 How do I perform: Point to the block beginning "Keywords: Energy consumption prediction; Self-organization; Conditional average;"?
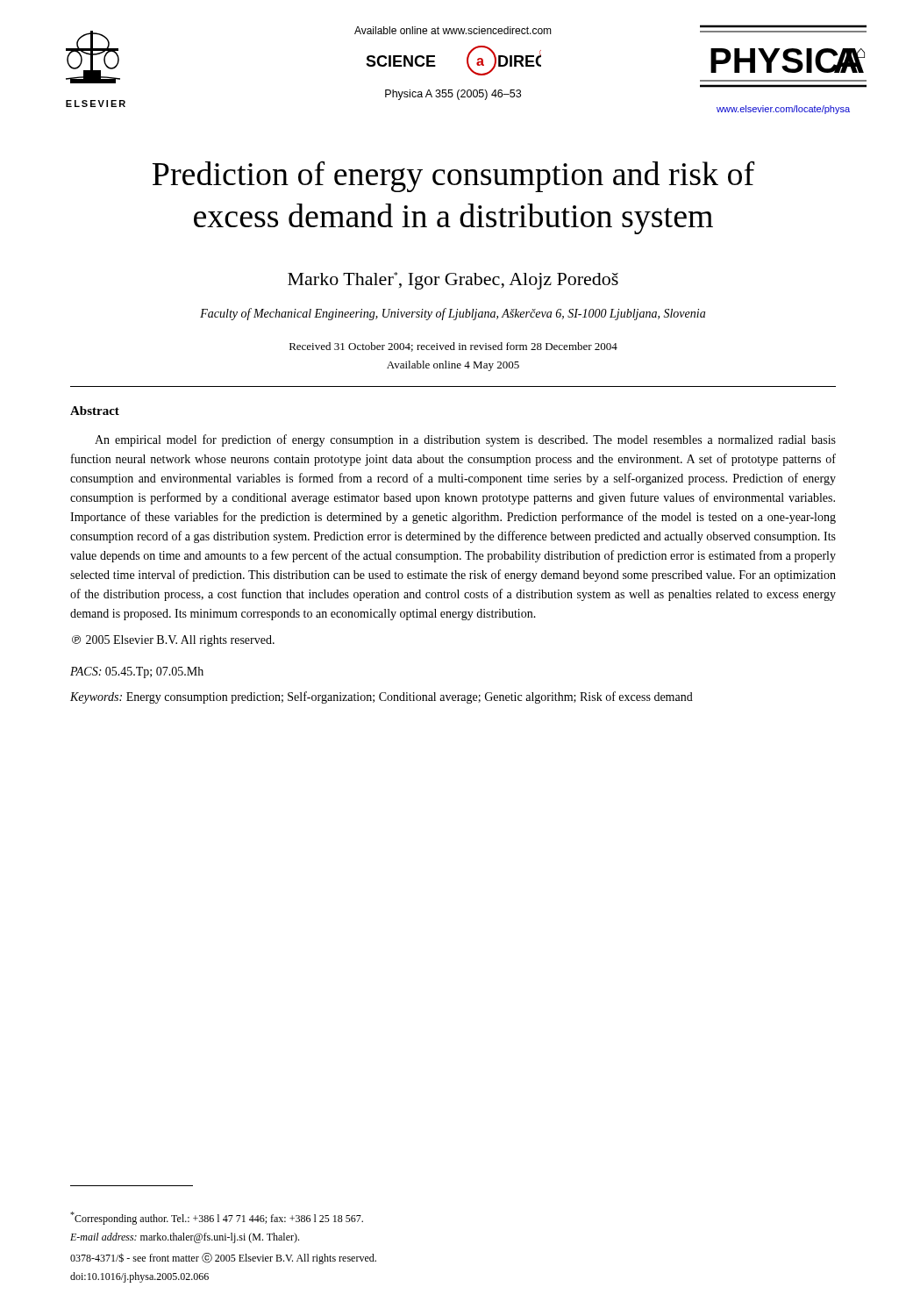(x=381, y=697)
